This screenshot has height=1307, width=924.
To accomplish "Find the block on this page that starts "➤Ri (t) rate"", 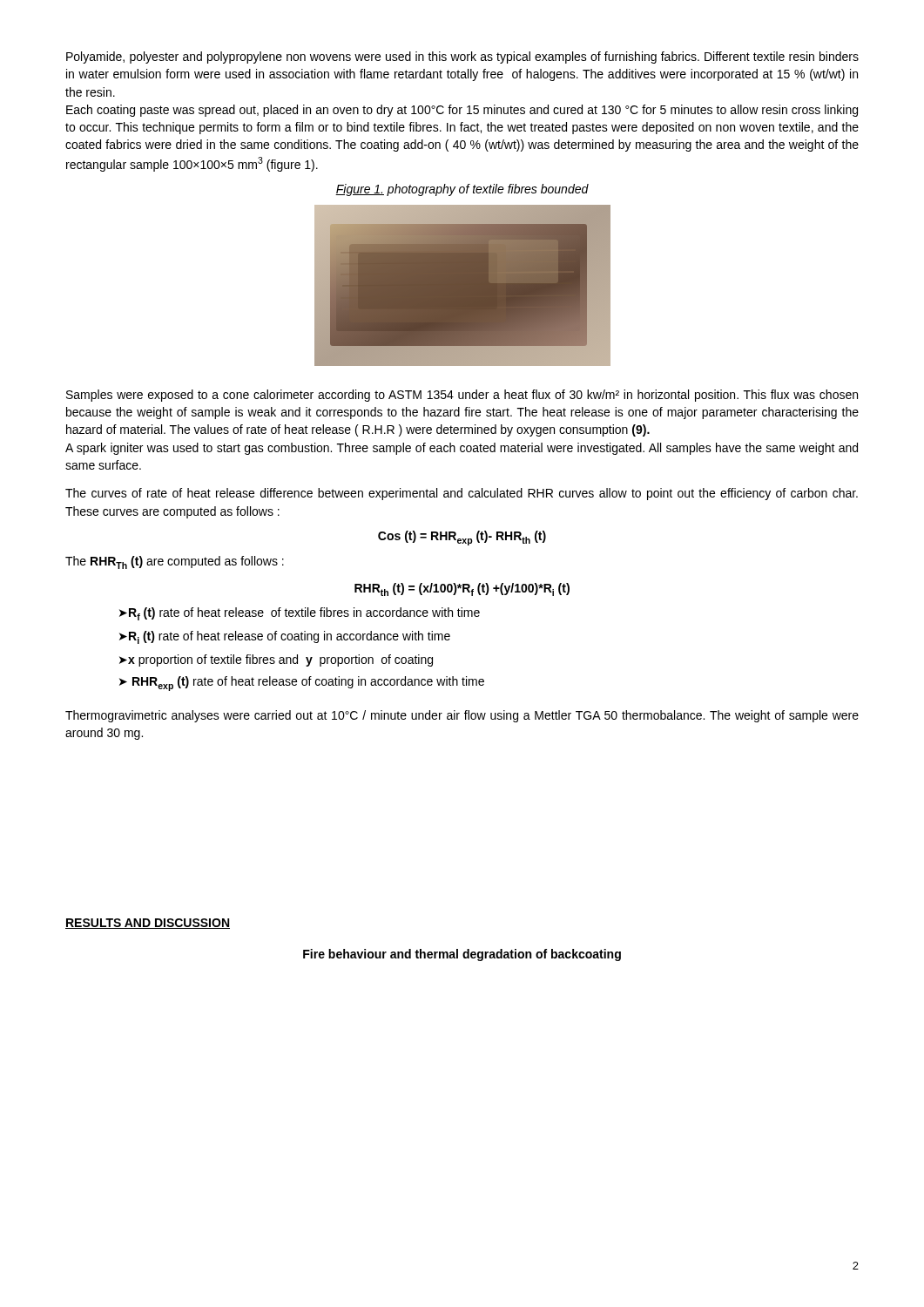I will pos(284,638).
